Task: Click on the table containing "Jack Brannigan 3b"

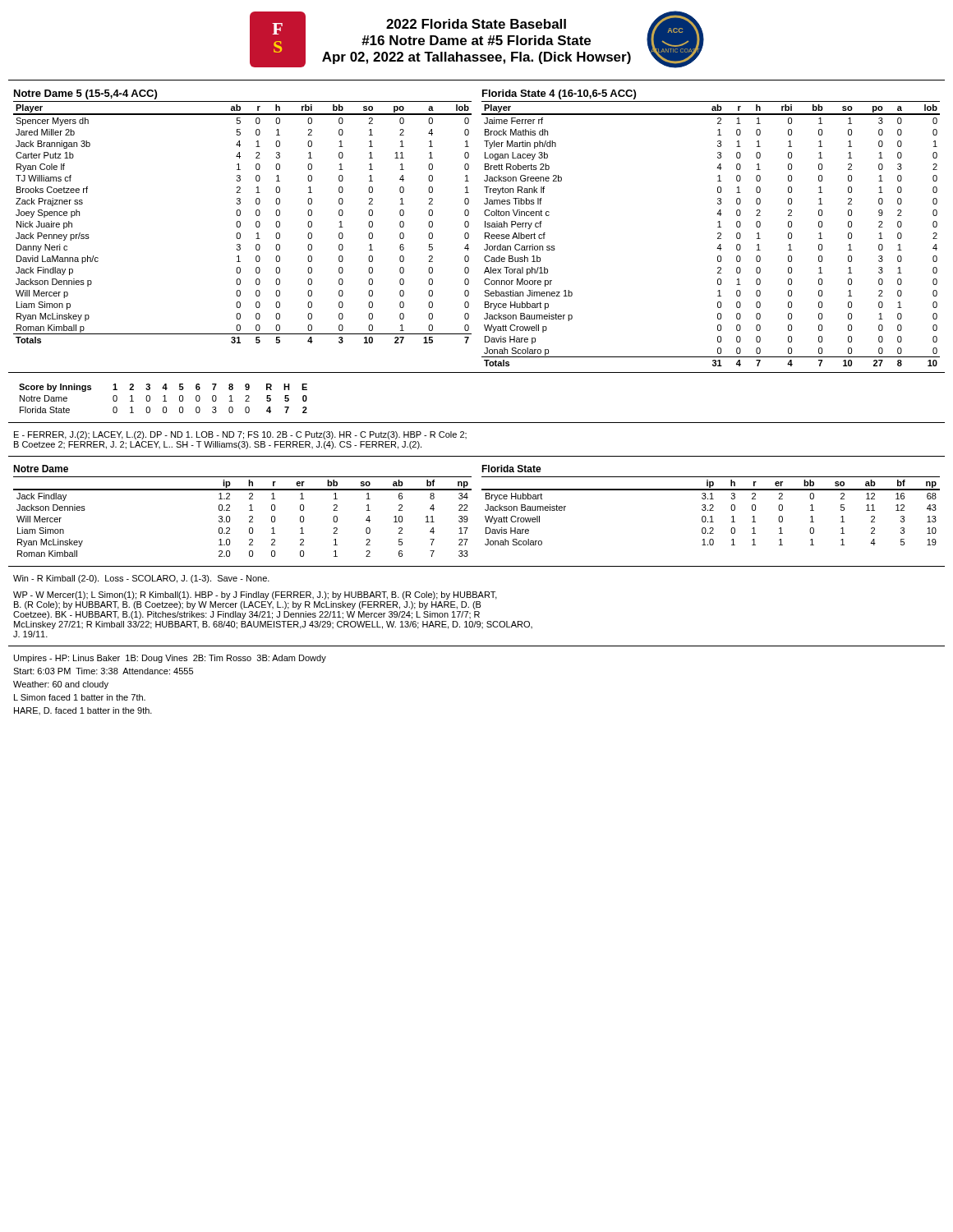Action: tap(242, 223)
